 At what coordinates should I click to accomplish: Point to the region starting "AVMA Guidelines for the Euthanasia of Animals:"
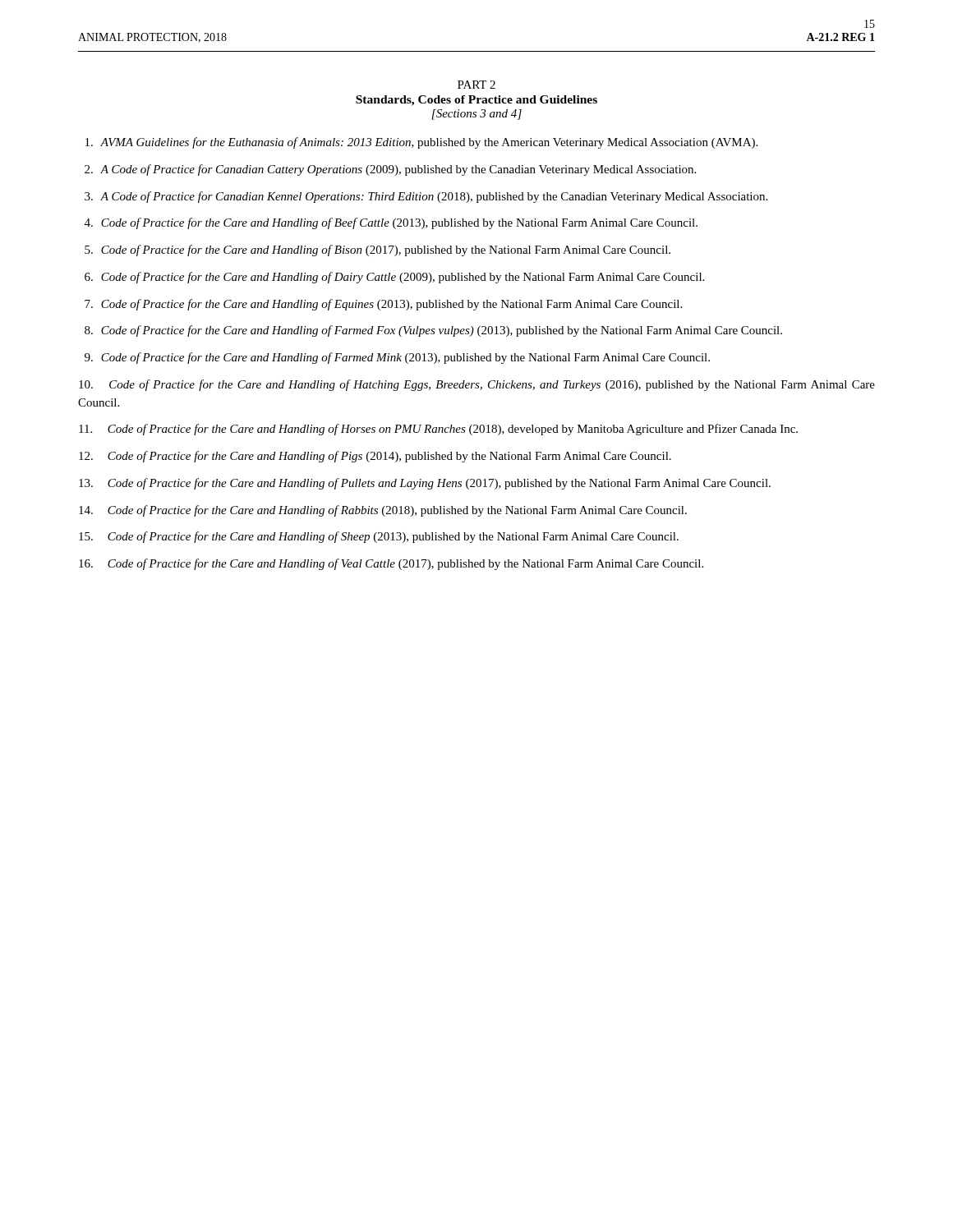coord(418,143)
